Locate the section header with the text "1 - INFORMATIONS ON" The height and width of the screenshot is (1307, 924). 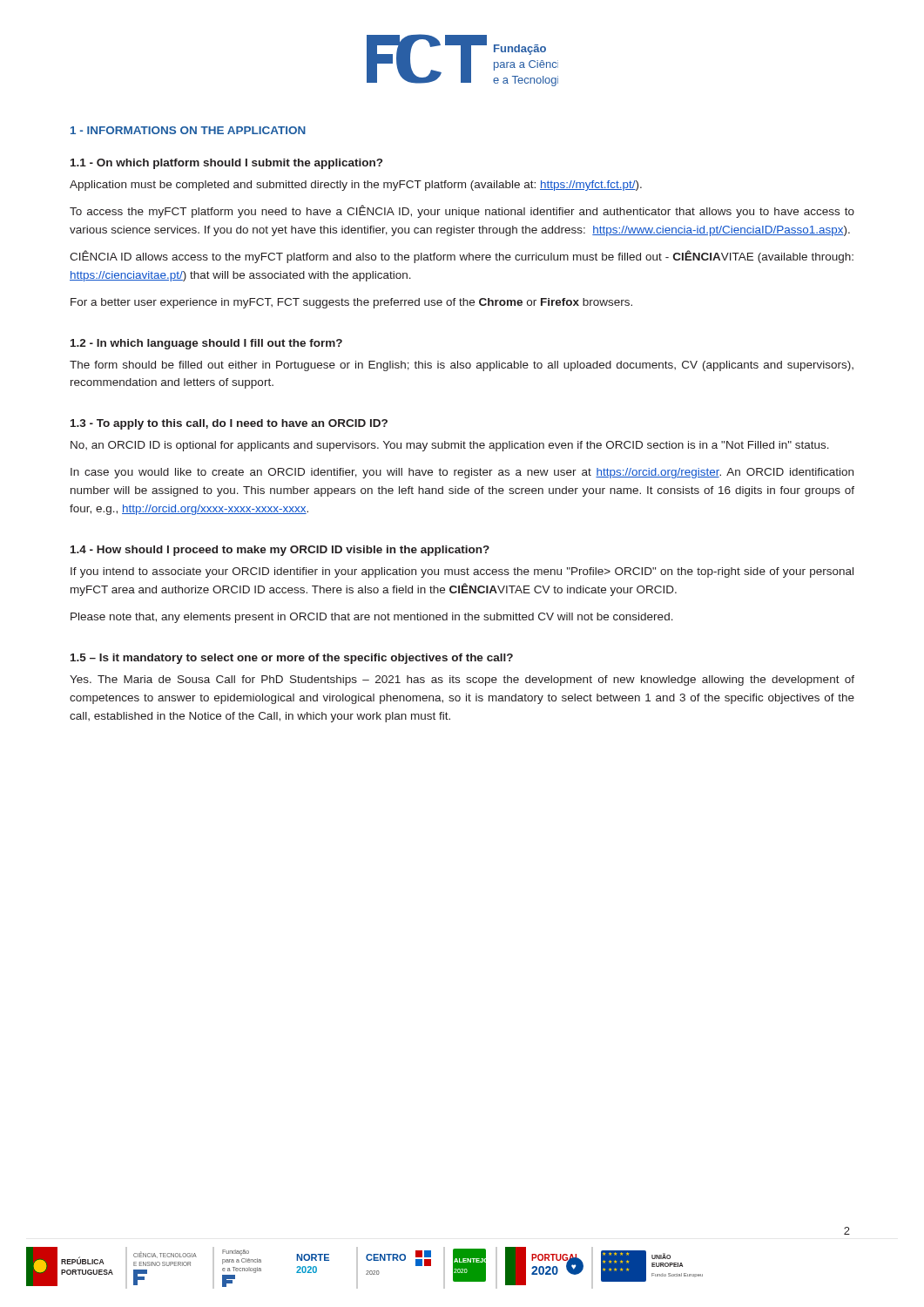coord(188,130)
